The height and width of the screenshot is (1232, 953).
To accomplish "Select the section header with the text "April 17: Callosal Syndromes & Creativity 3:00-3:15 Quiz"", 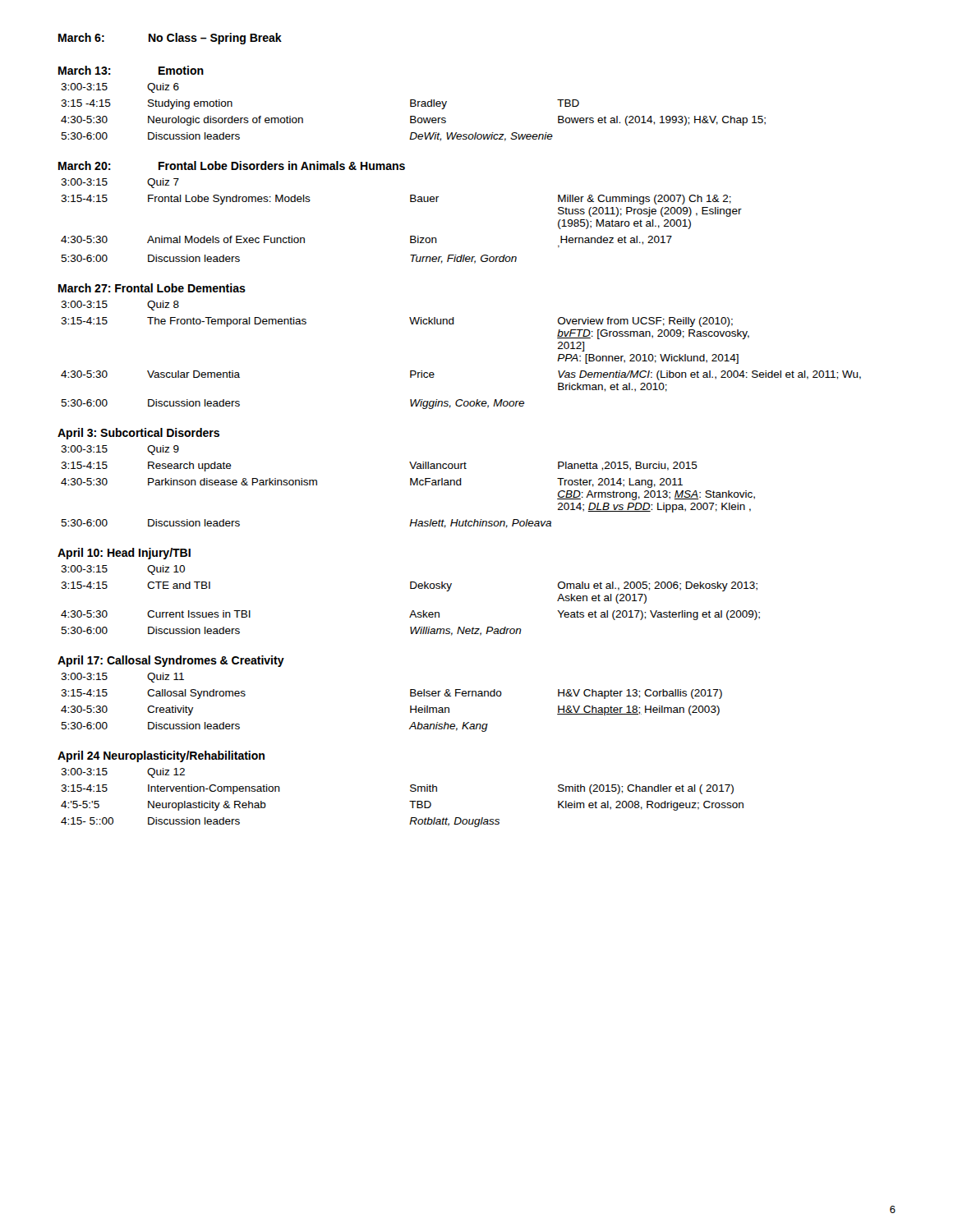I will [x=476, y=694].
